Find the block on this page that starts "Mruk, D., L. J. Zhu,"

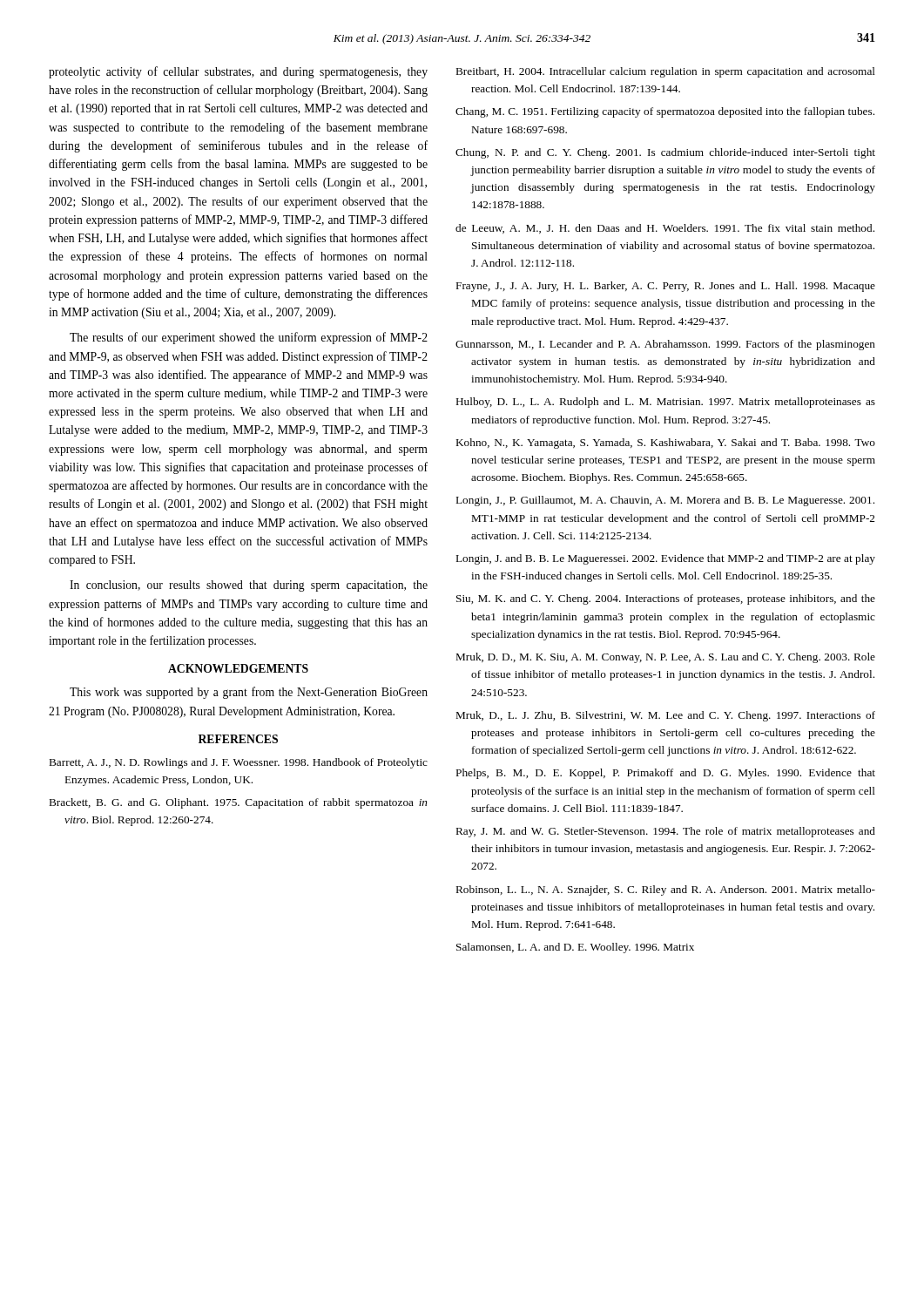pyautogui.click(x=665, y=732)
